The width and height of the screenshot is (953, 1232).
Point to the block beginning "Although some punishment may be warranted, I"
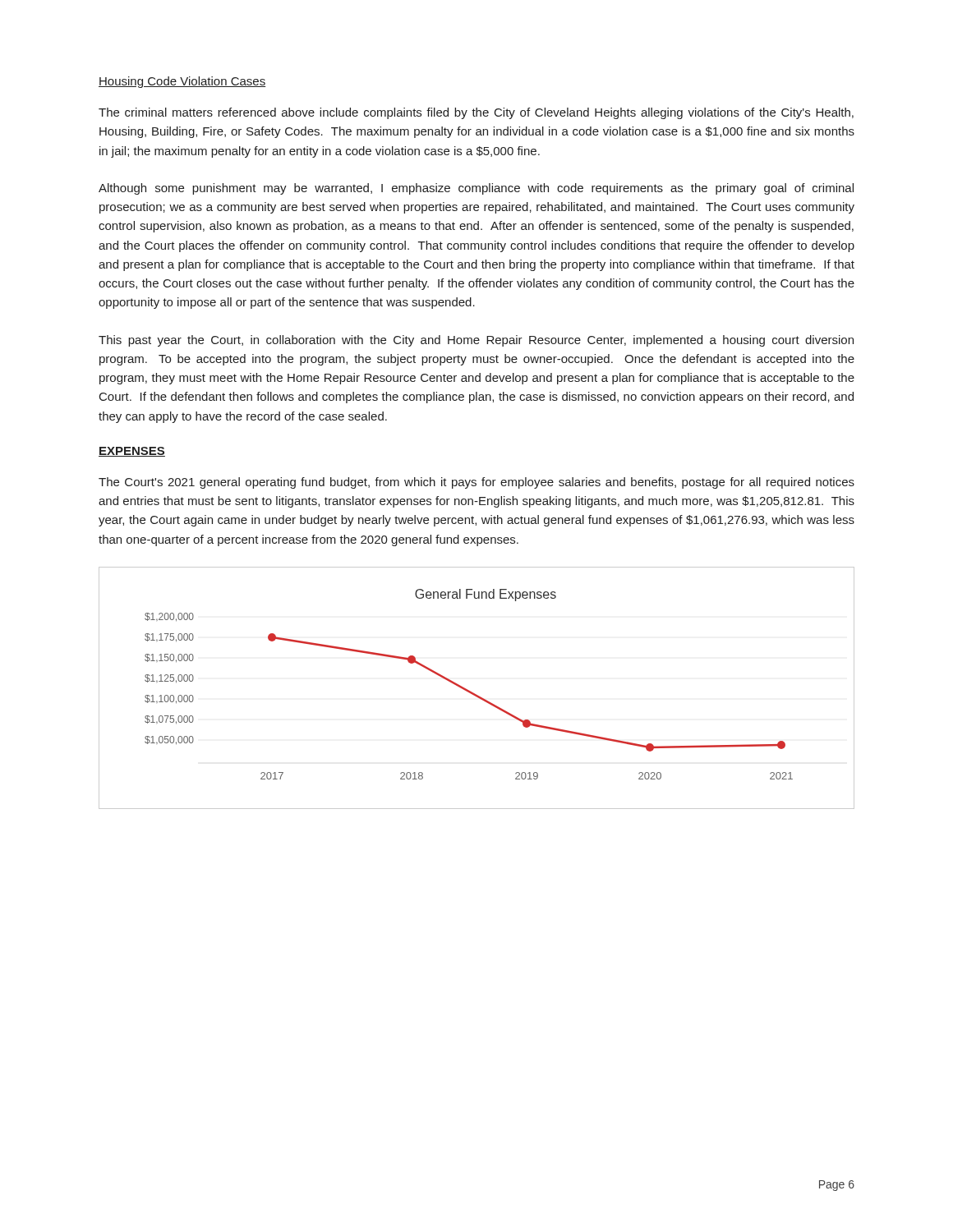click(x=476, y=245)
